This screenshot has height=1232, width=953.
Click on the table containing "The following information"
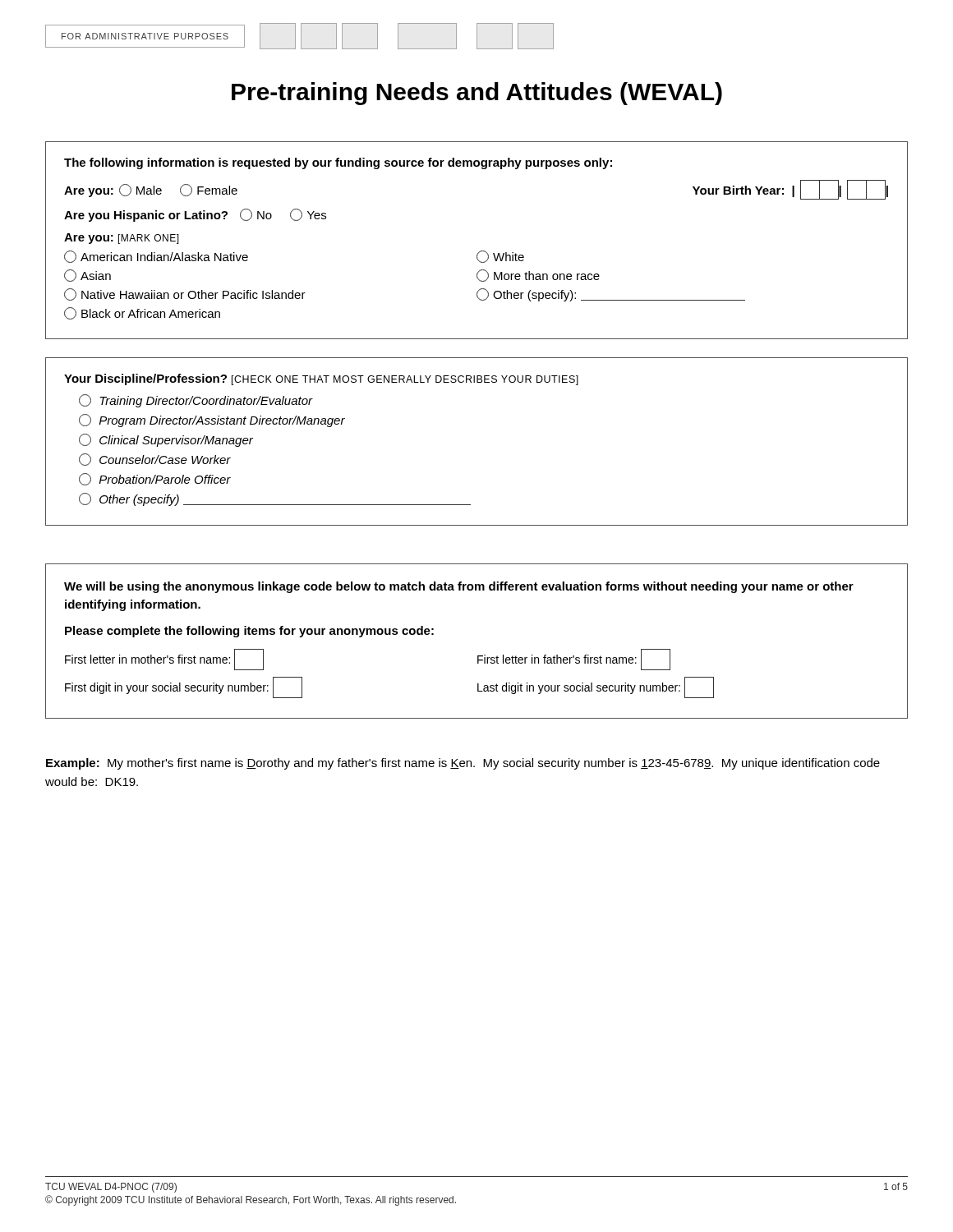476,240
